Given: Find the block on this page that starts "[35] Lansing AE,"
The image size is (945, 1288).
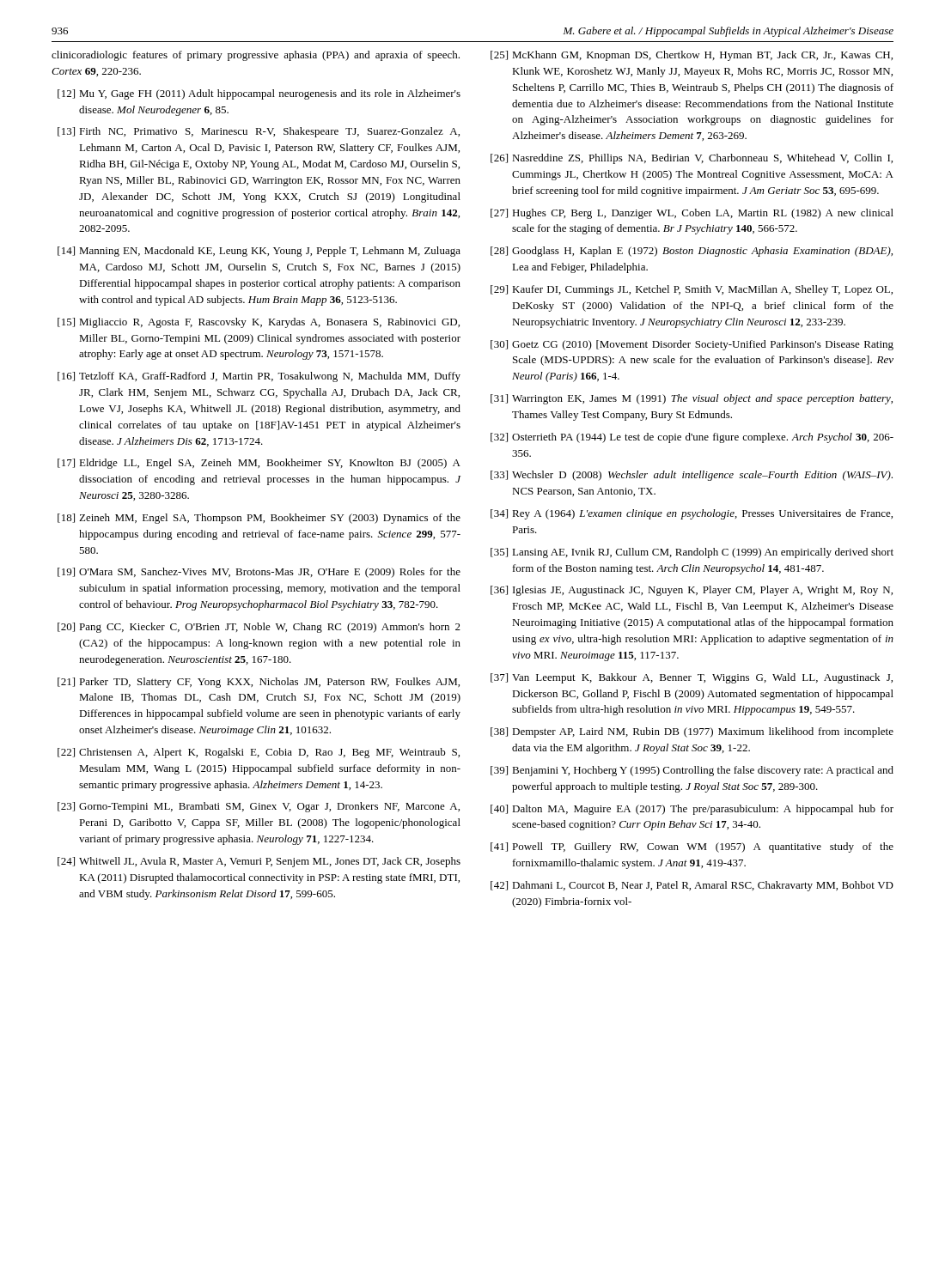Looking at the screenshot, I should (x=689, y=560).
